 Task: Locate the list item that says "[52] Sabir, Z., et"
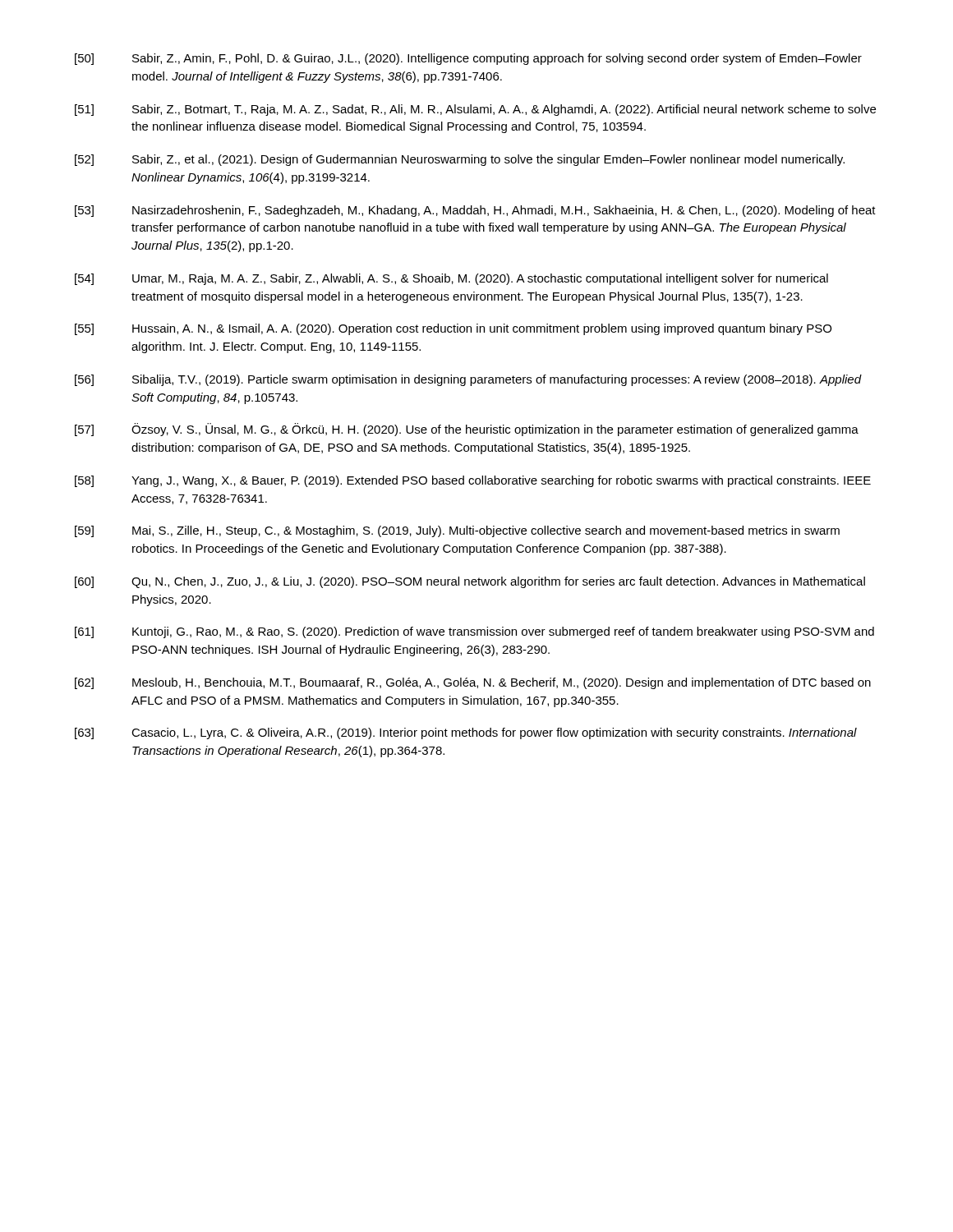tap(476, 168)
